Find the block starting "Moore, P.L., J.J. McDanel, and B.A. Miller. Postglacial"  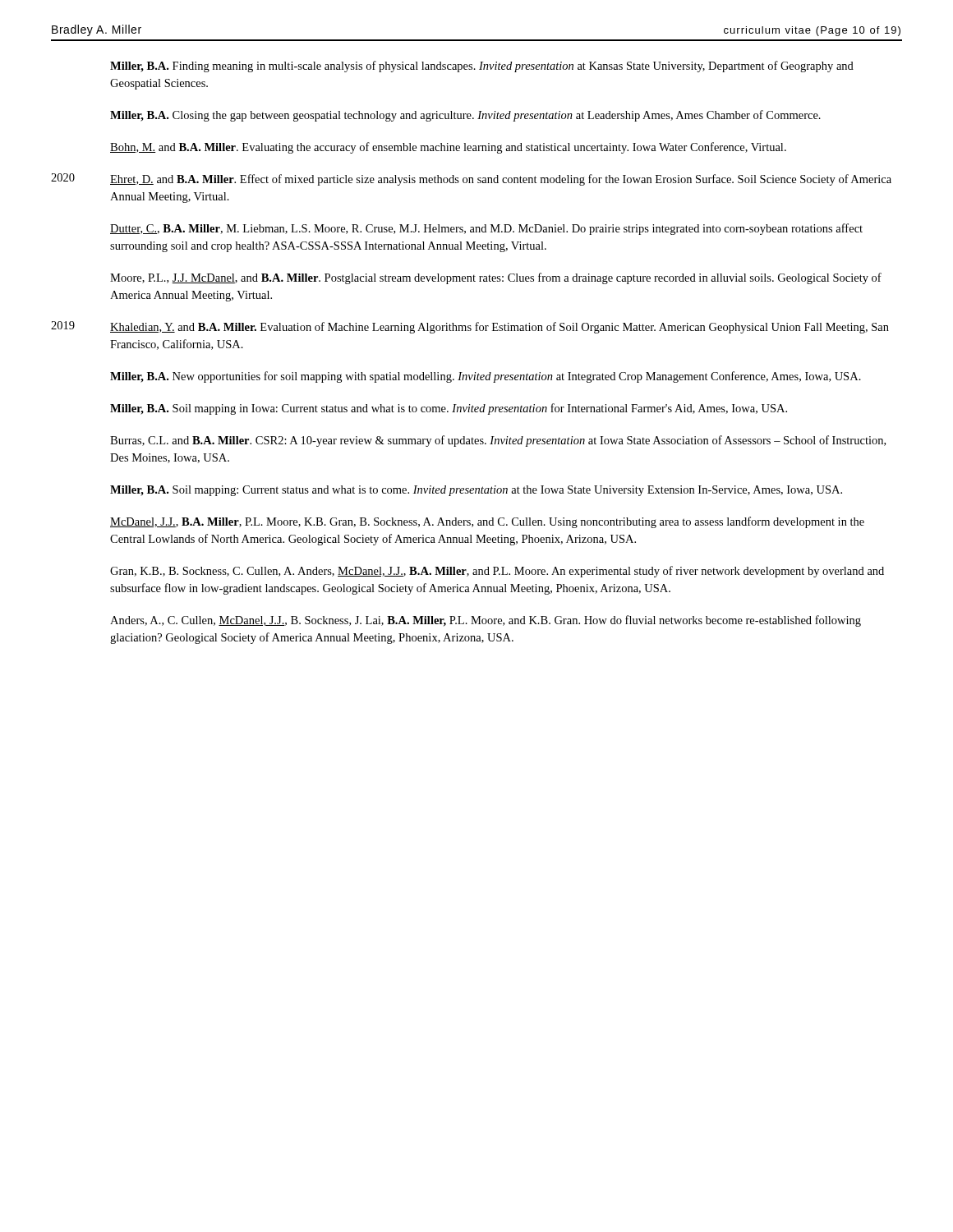506,287
